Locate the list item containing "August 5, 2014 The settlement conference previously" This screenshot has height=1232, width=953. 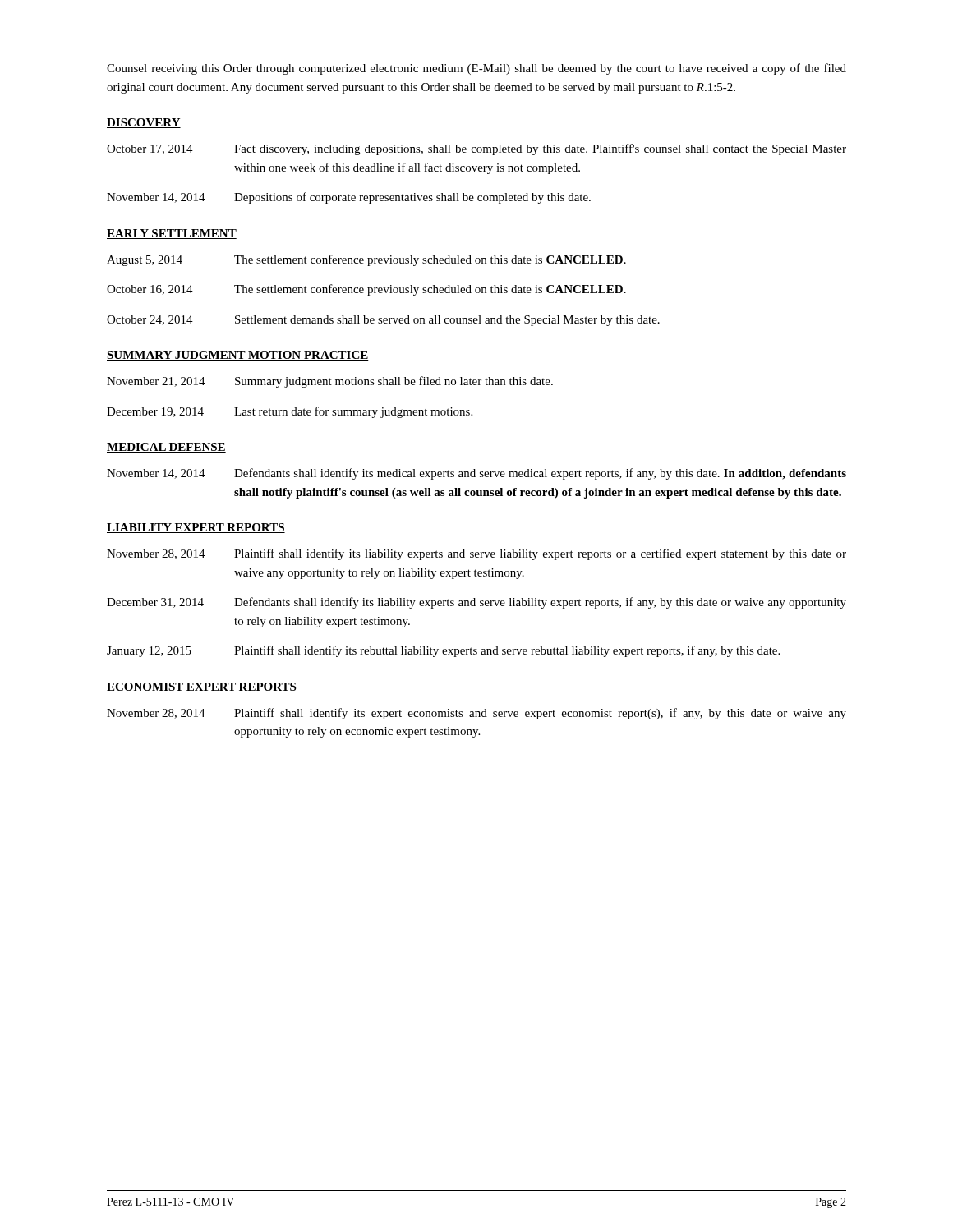tap(476, 259)
